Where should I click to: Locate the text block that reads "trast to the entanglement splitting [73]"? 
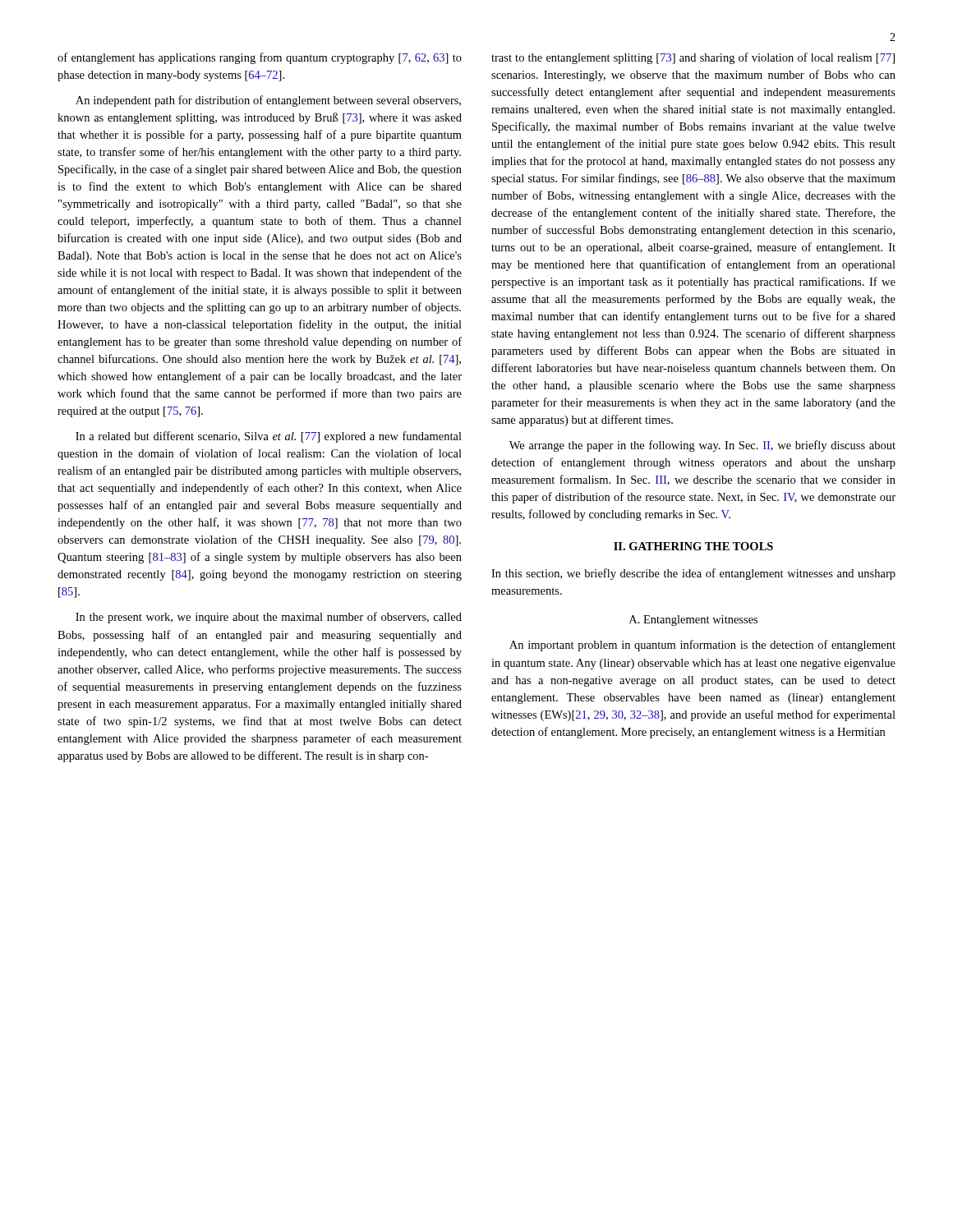pyautogui.click(x=693, y=239)
